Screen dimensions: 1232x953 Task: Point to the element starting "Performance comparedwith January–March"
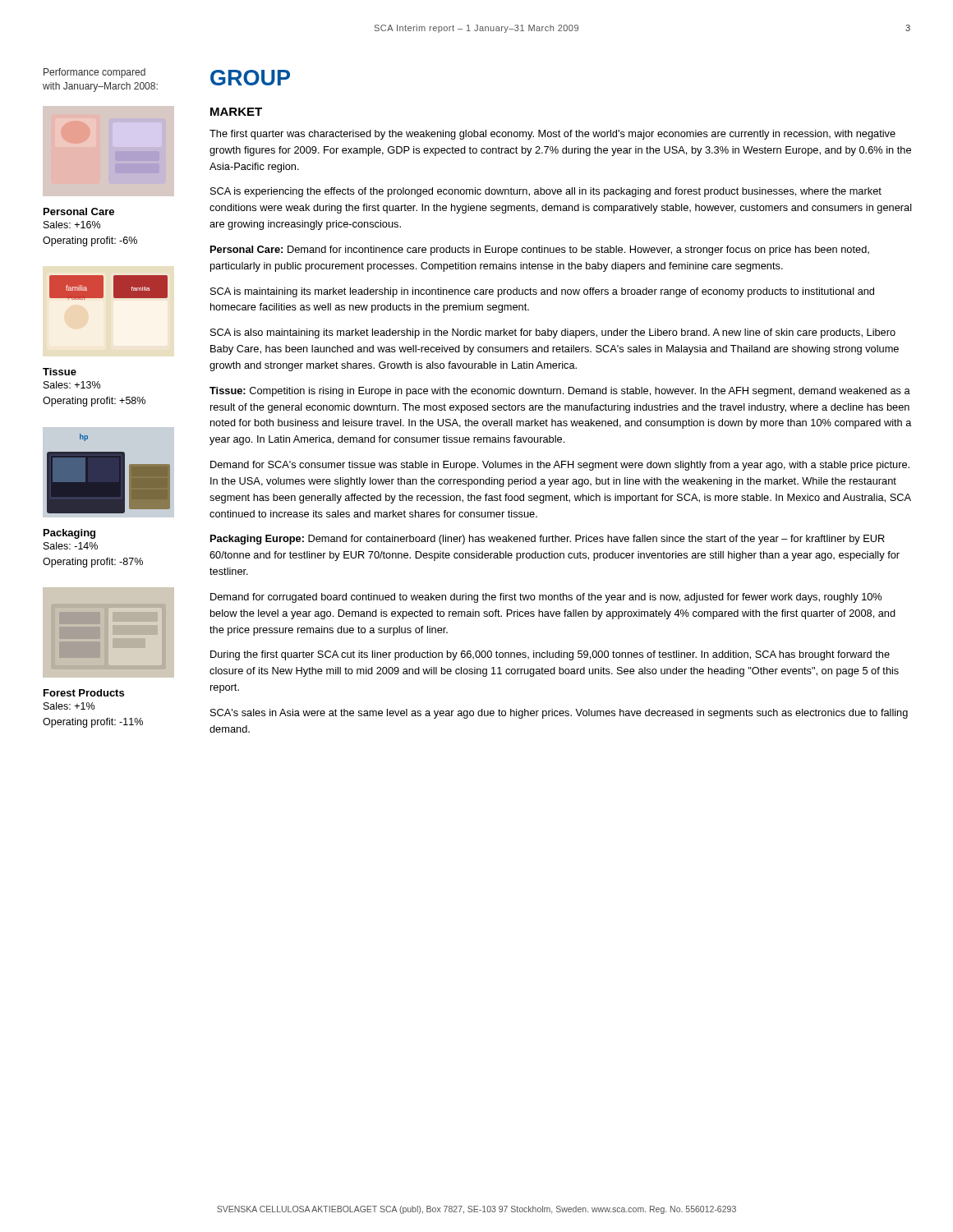101,79
